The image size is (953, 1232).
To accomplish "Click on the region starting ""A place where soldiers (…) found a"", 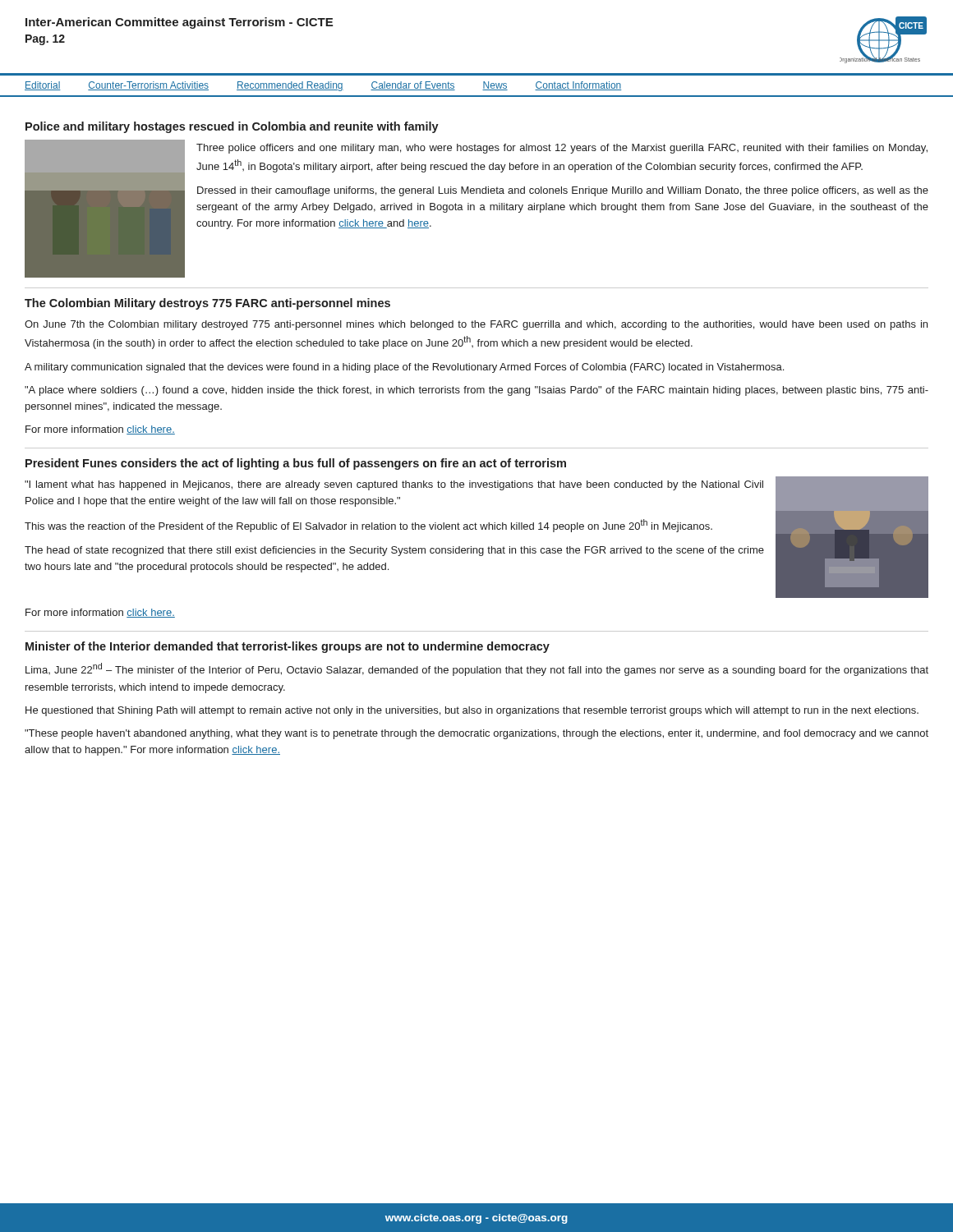I will pos(476,398).
